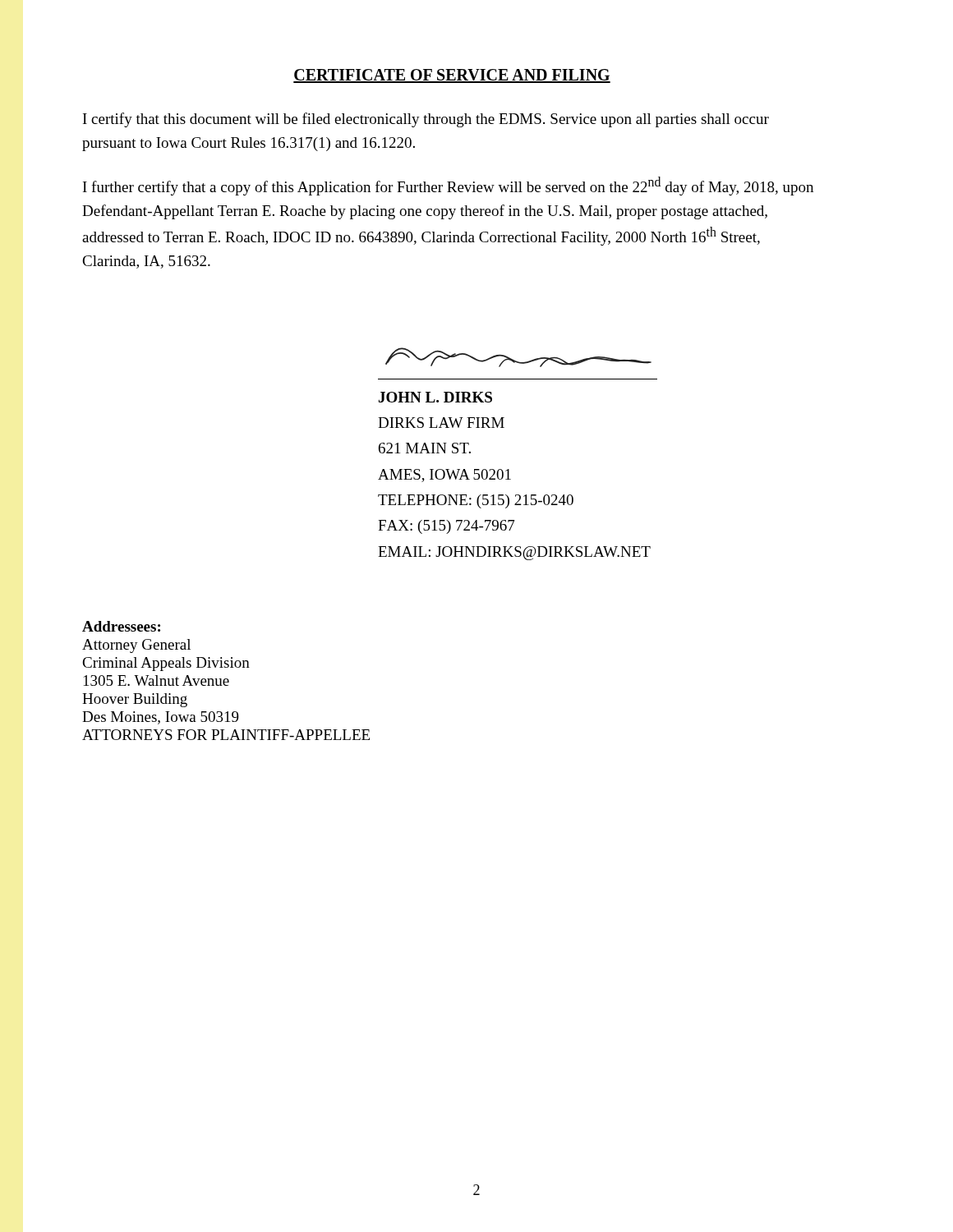
Task: Point to the region starting "JOHN L. DIRKS DIRKS LAW FIRM 621 MAIN"
Action: click(514, 474)
